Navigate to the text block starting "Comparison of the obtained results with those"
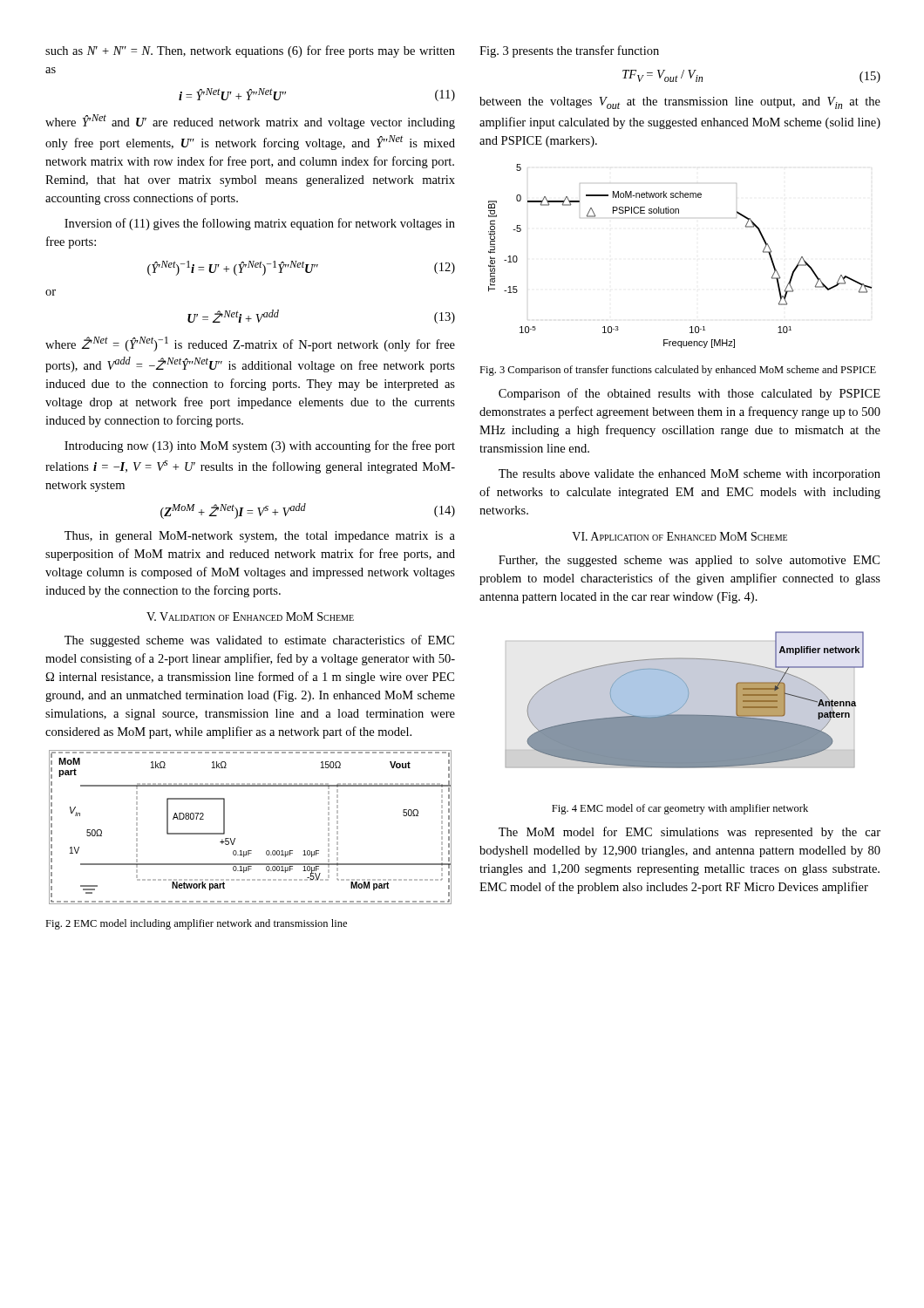 [x=680, y=421]
